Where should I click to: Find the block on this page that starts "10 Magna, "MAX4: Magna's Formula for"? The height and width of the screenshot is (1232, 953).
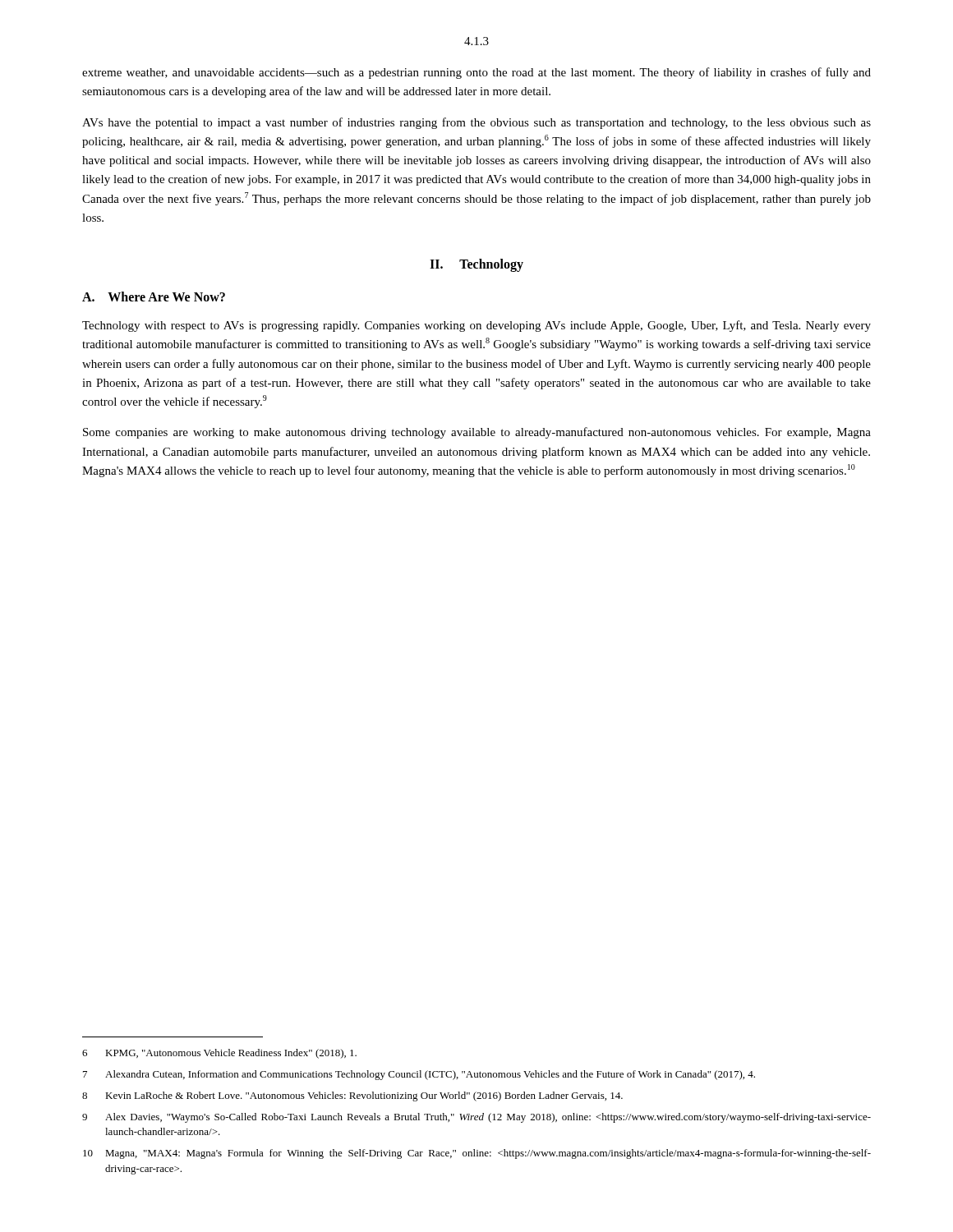click(x=476, y=1161)
